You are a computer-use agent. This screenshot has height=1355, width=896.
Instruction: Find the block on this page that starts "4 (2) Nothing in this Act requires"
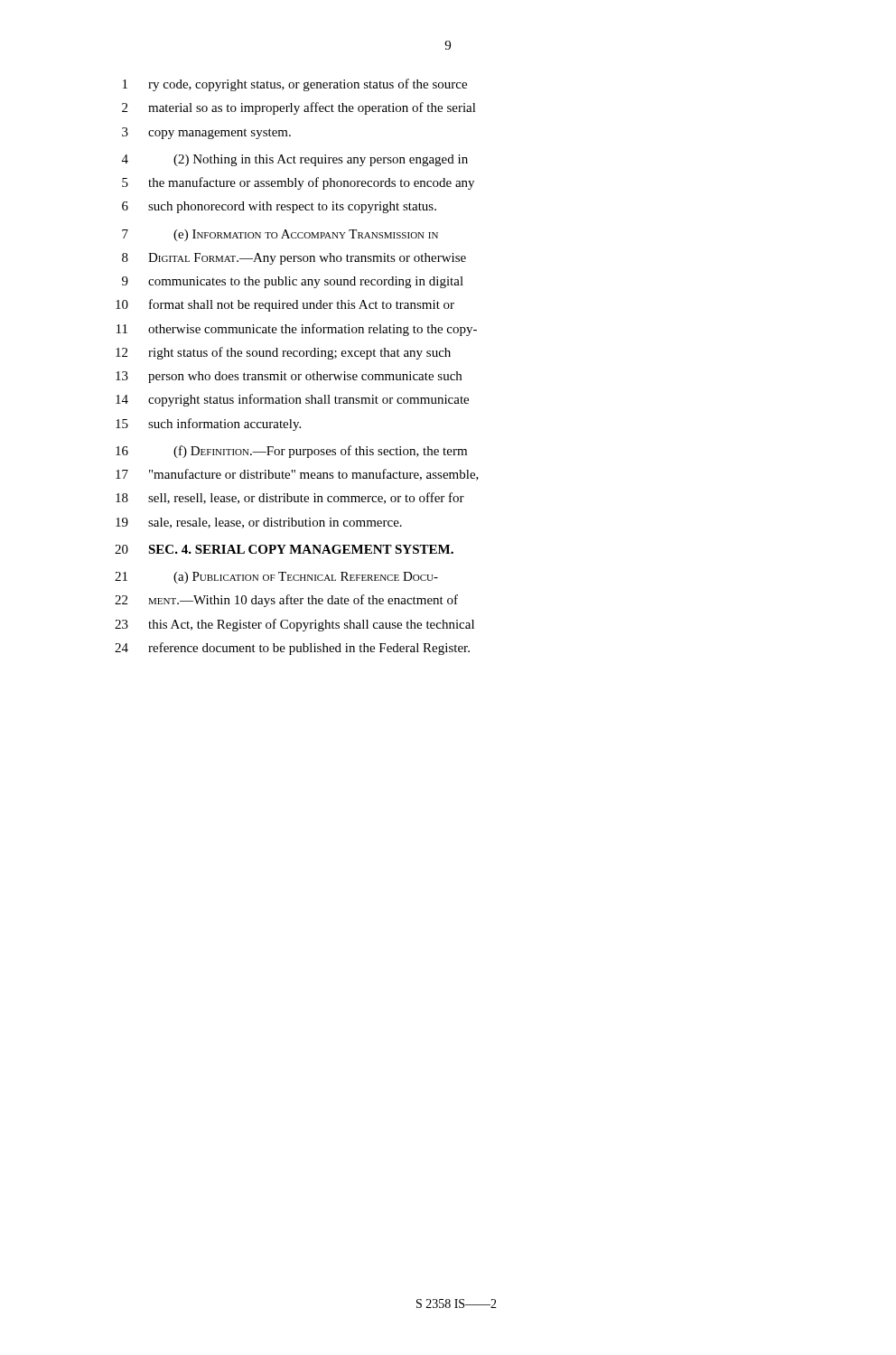pos(456,183)
